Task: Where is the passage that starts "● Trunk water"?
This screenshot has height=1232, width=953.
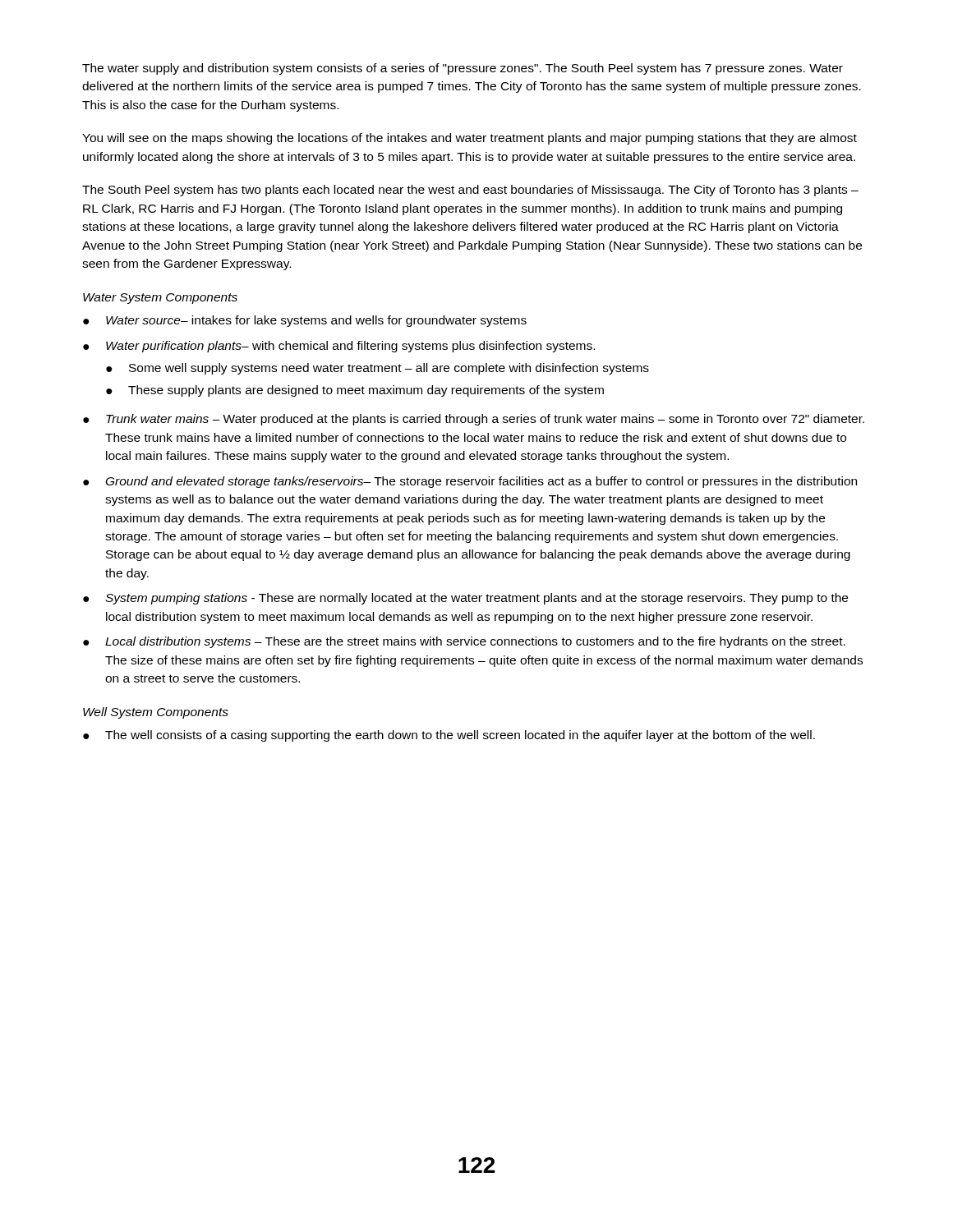Action: (476, 438)
